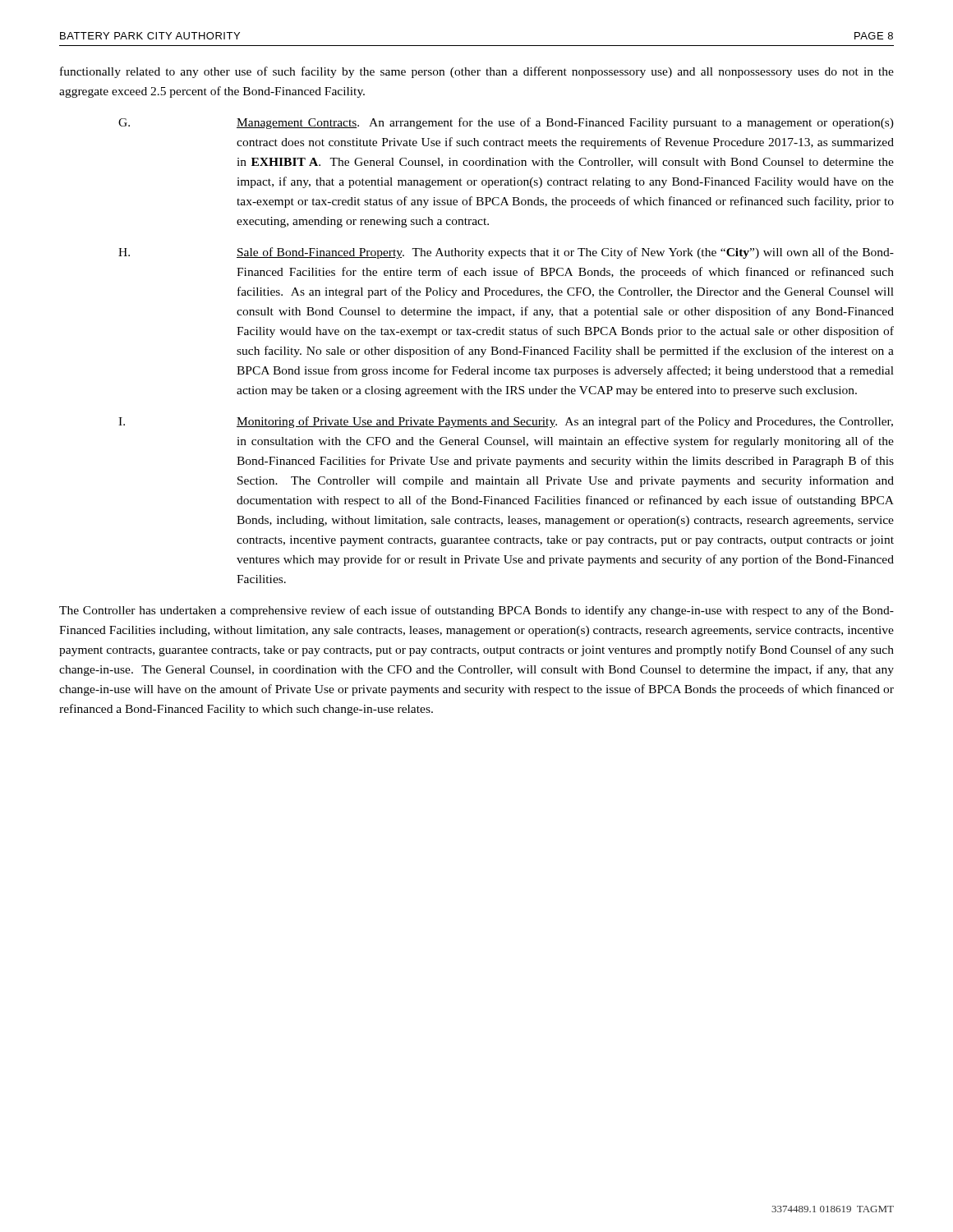The height and width of the screenshot is (1232, 953).
Task: Locate the text block with the text "I. Monitoring of Private"
Action: [476, 500]
